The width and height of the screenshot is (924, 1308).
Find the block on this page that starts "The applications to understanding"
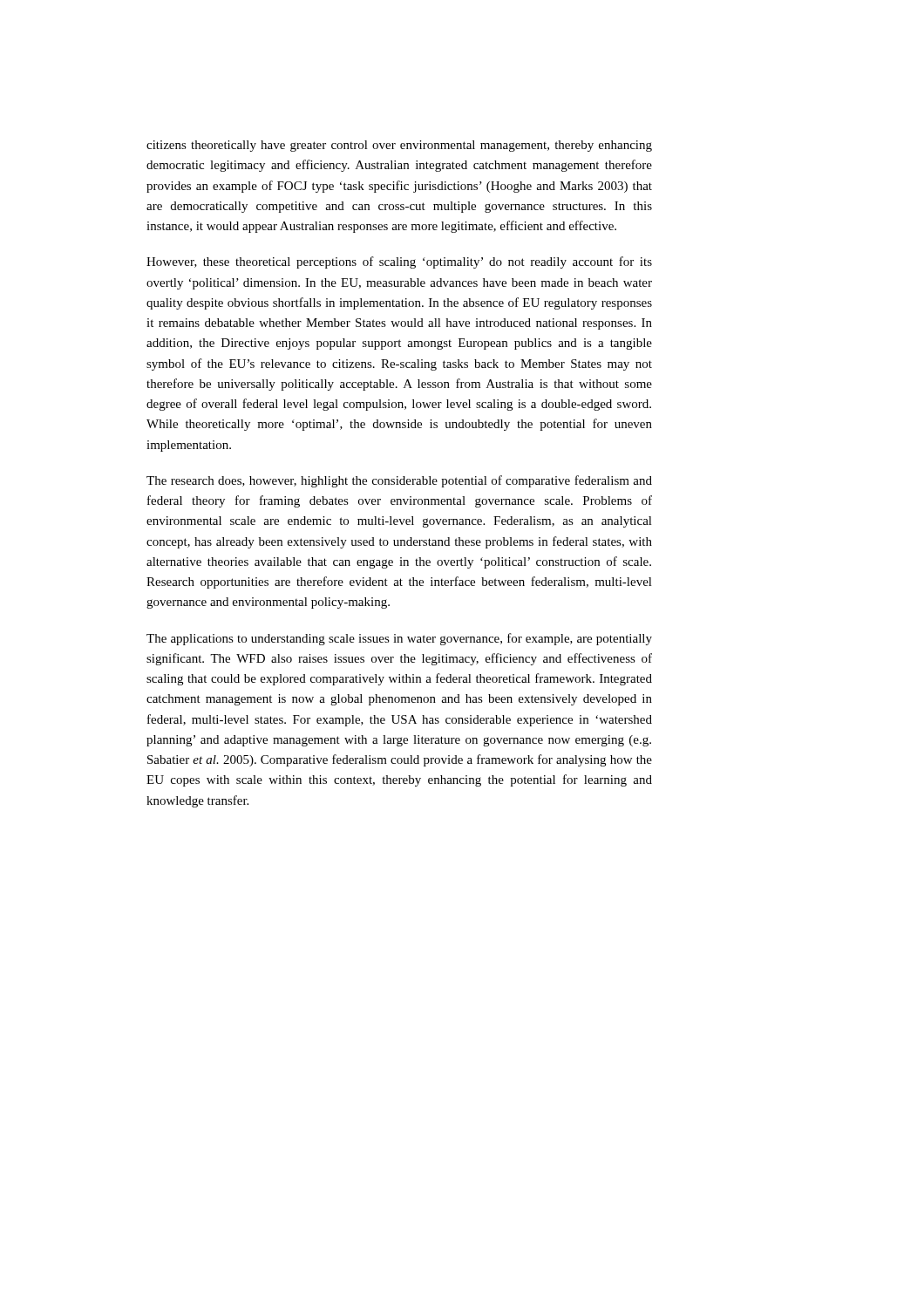point(399,719)
